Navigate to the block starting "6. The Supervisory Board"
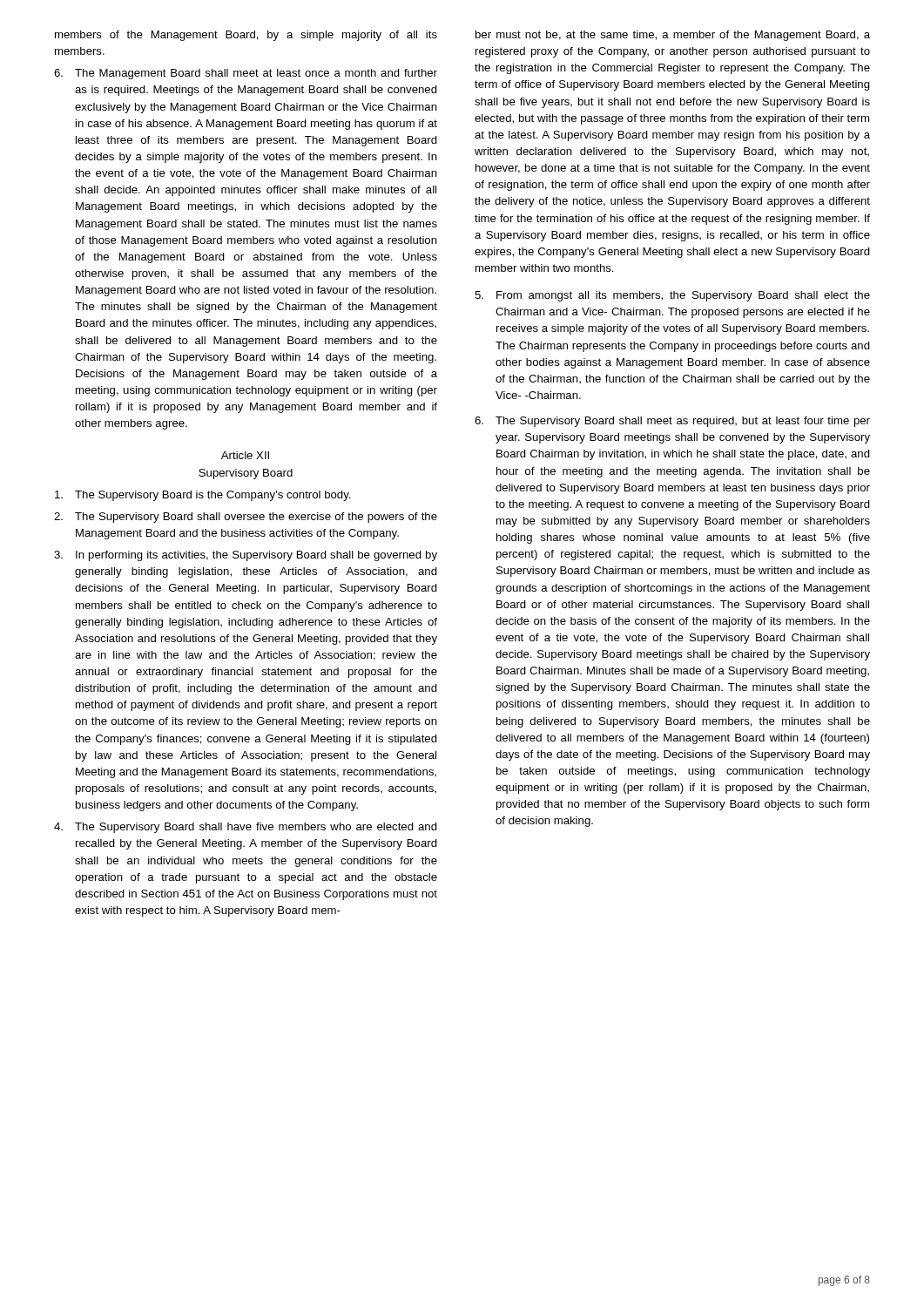The height and width of the screenshot is (1307, 924). click(672, 621)
